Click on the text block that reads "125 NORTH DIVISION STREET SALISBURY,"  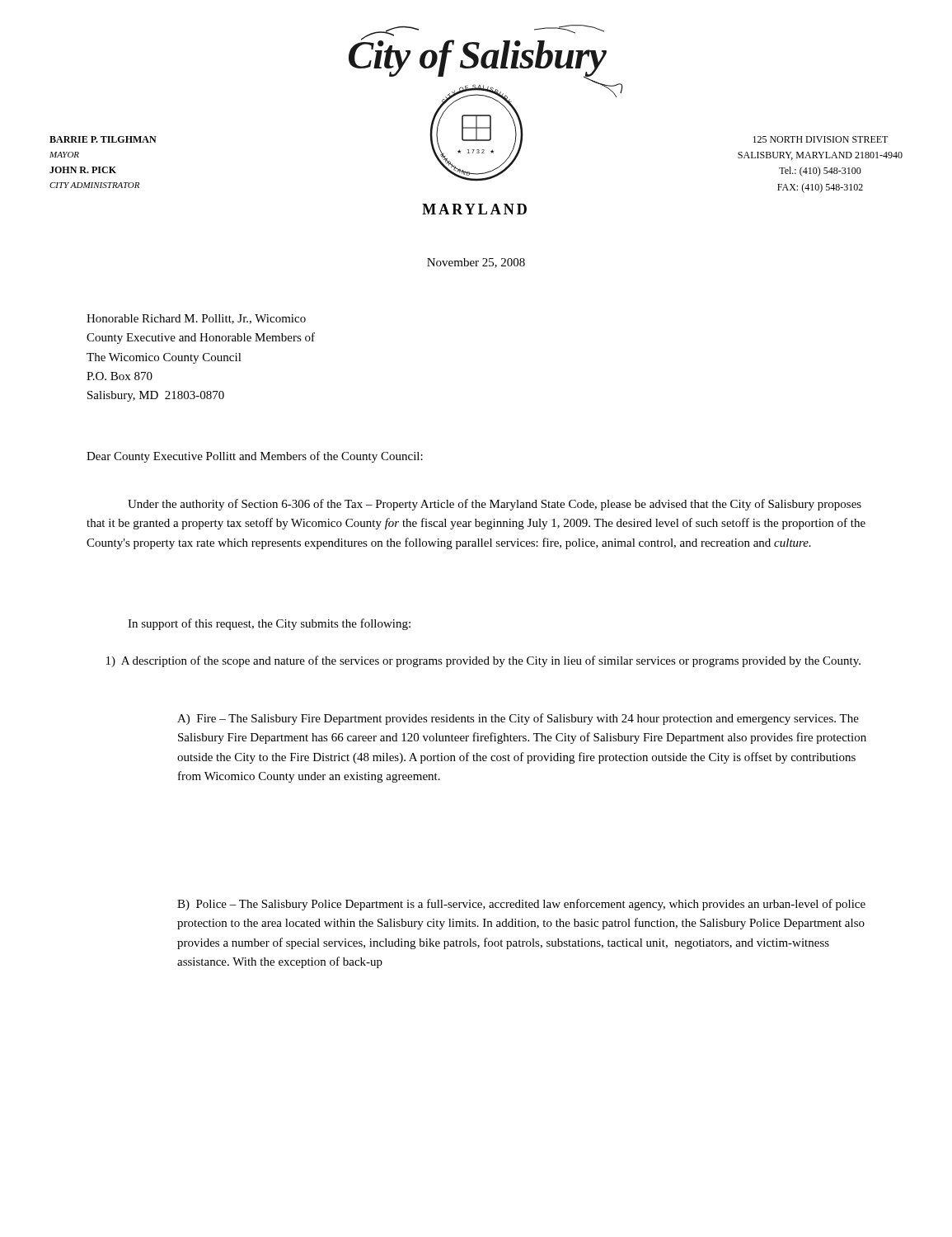820,163
